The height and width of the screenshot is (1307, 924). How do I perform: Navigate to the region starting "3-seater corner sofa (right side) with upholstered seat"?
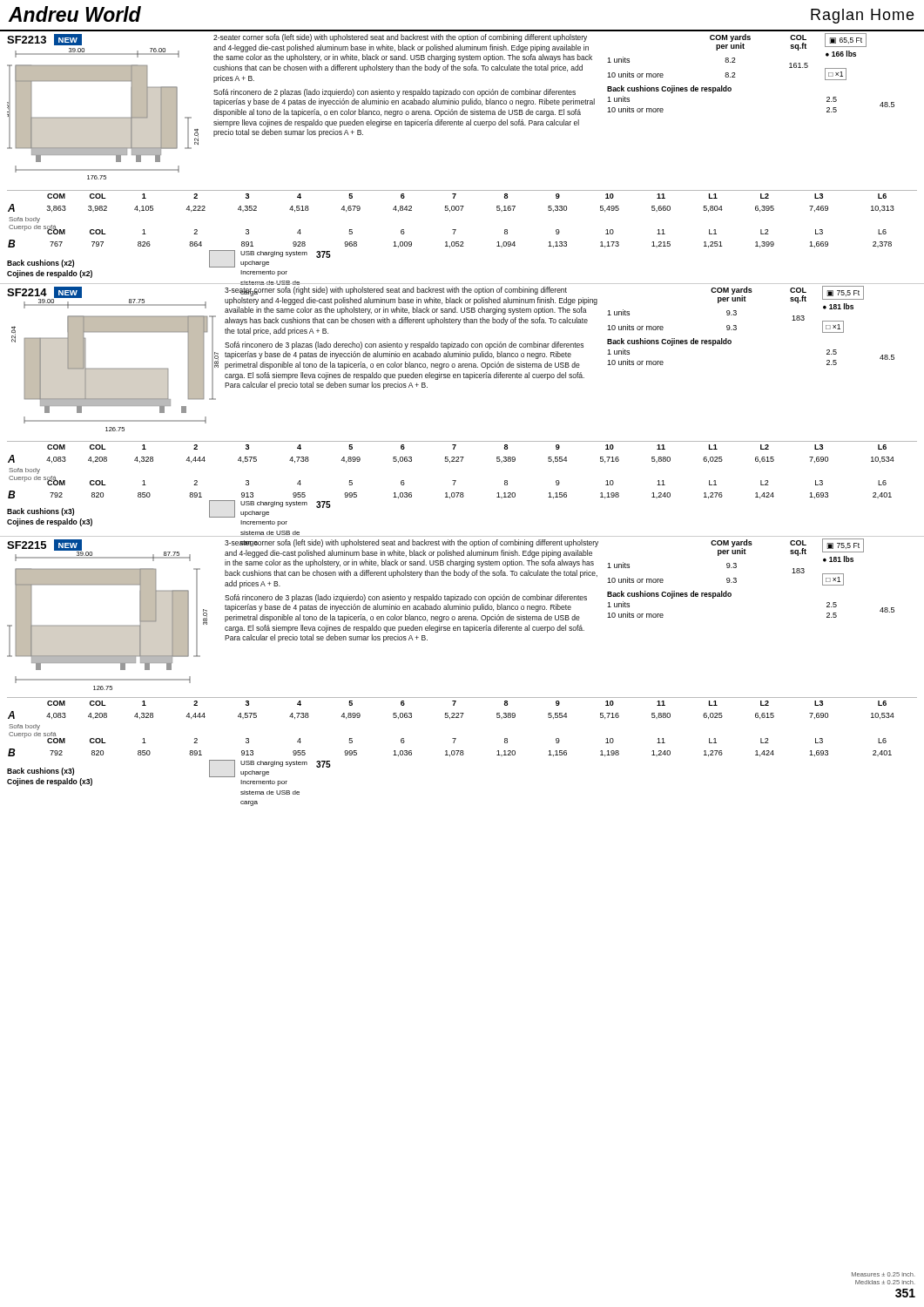(x=412, y=339)
